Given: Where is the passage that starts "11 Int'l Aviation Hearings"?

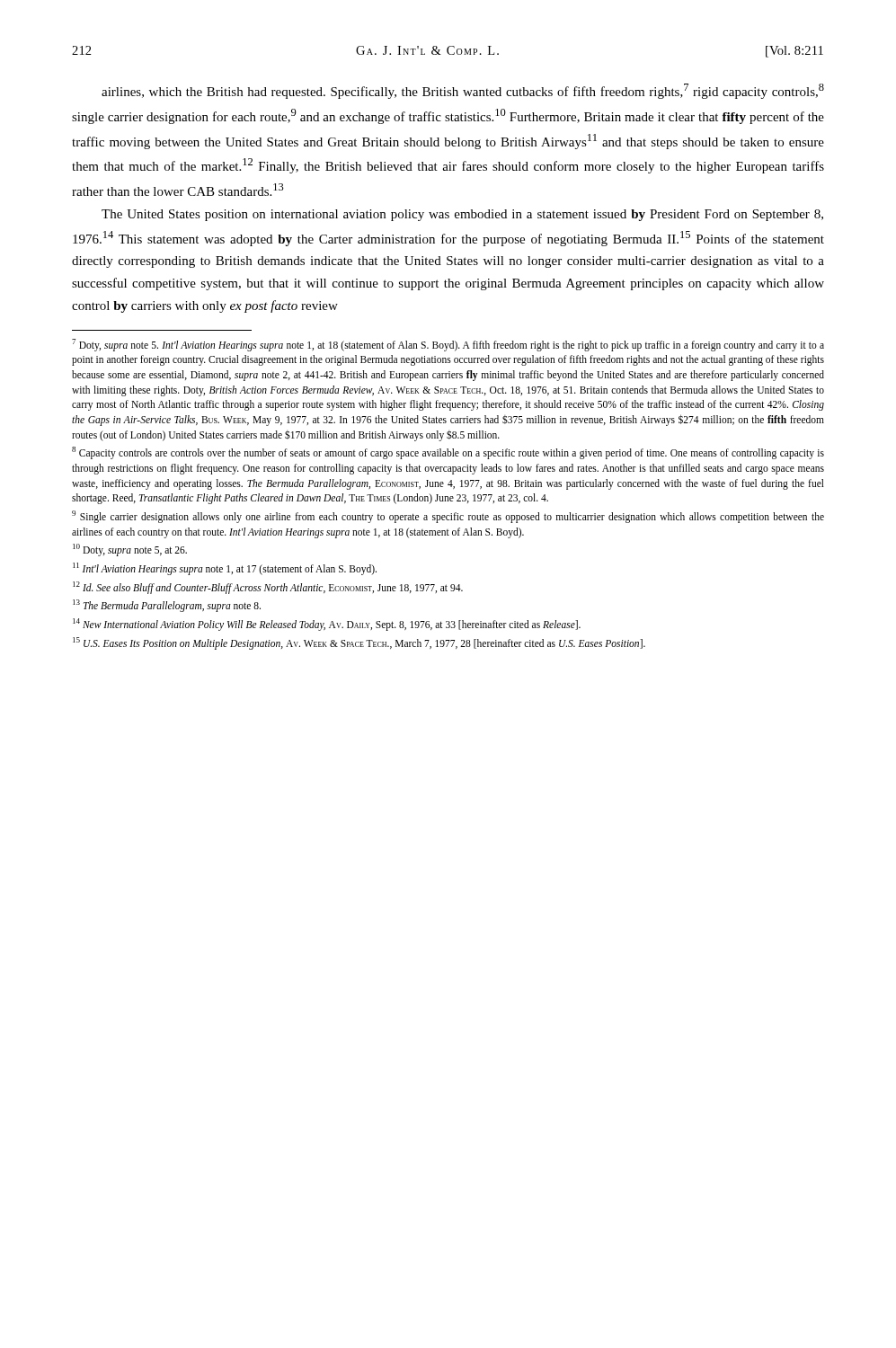Looking at the screenshot, I should [225, 568].
